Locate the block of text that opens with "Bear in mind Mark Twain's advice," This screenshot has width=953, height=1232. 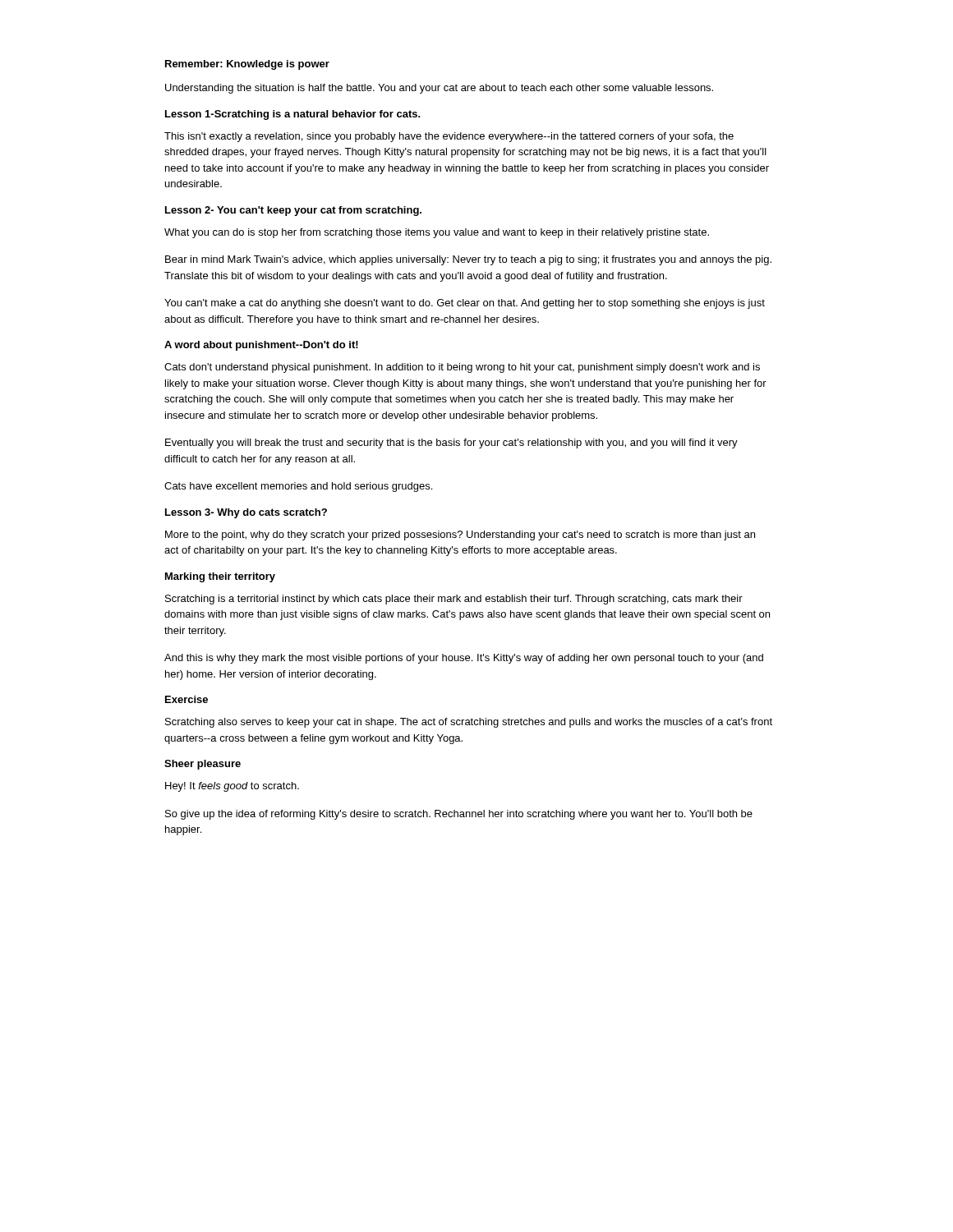click(468, 267)
